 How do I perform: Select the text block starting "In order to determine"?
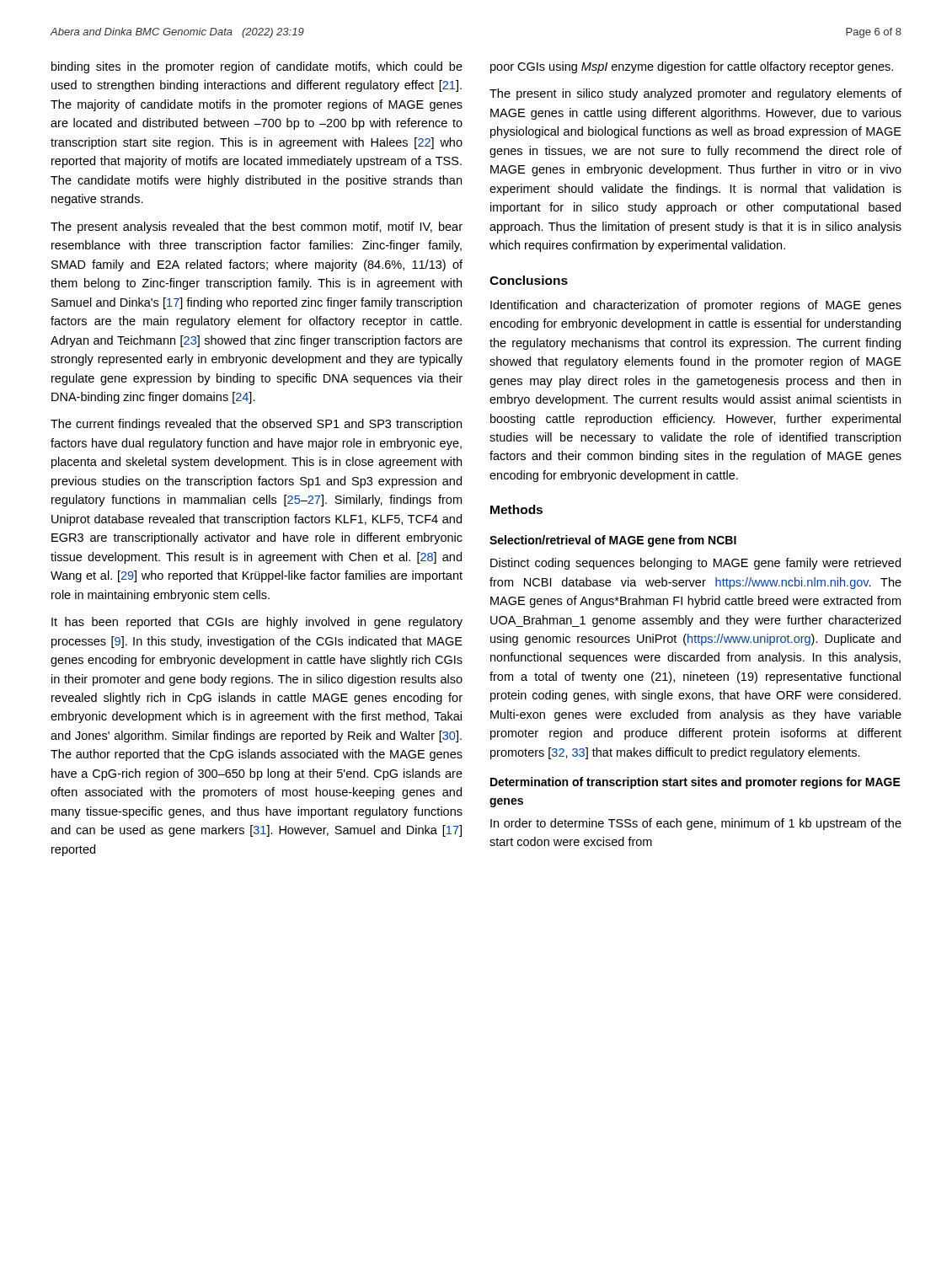695,833
